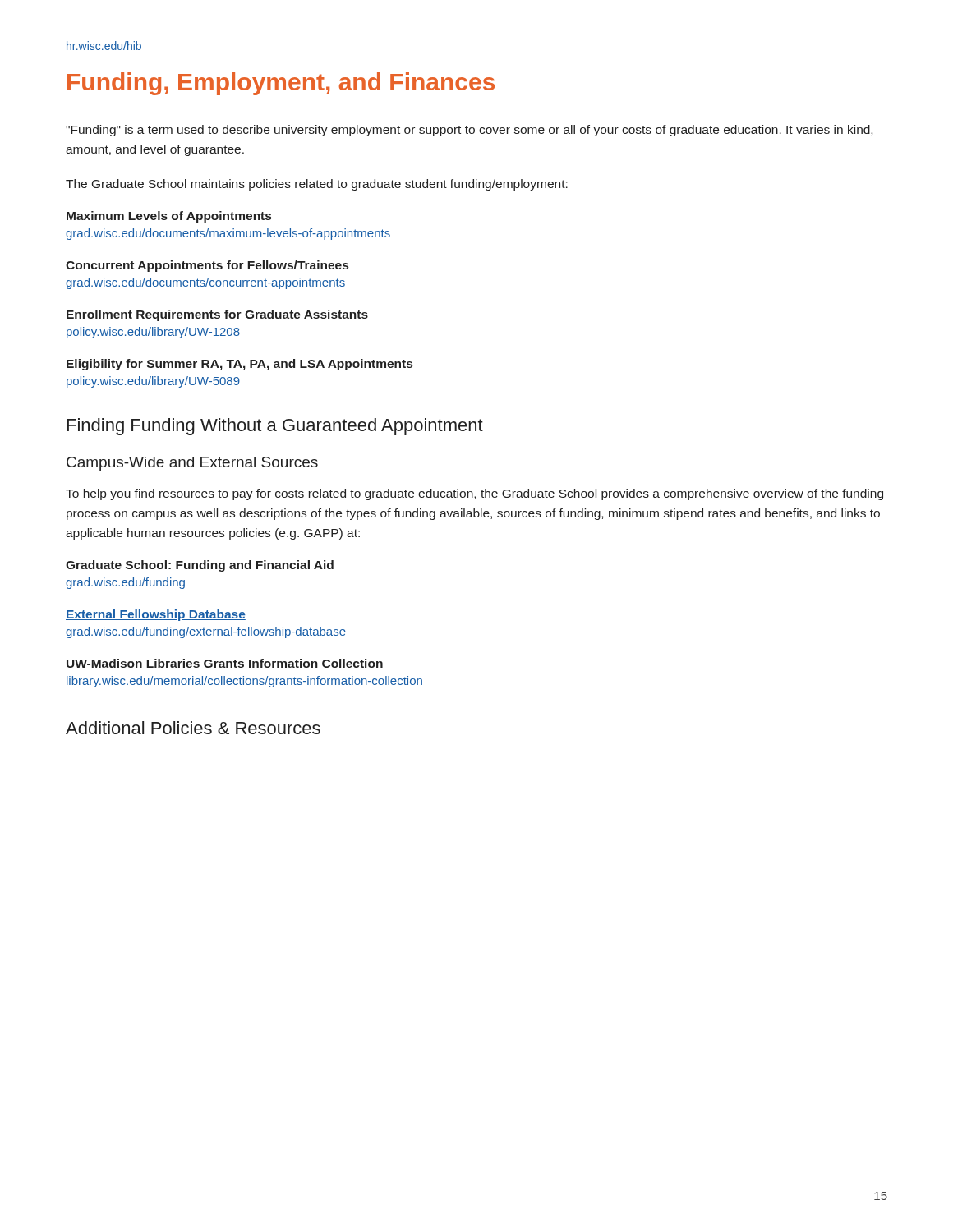Locate the text block that reads "Eligibility for Summer RA, TA, PA, and LSA"
Image resolution: width=953 pixels, height=1232 pixels.
pyautogui.click(x=239, y=365)
